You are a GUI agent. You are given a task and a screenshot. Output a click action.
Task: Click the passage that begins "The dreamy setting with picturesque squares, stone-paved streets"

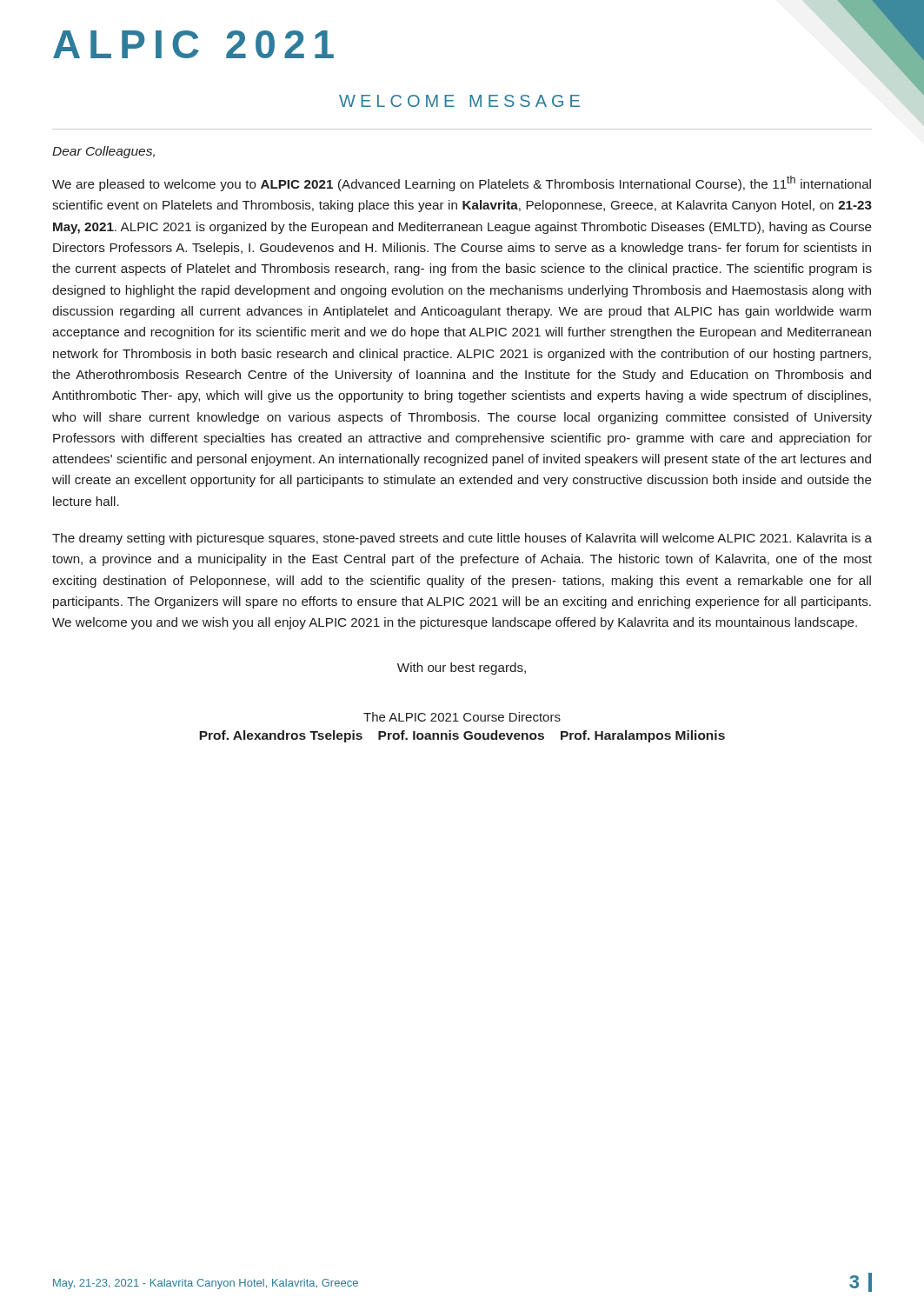pos(462,580)
